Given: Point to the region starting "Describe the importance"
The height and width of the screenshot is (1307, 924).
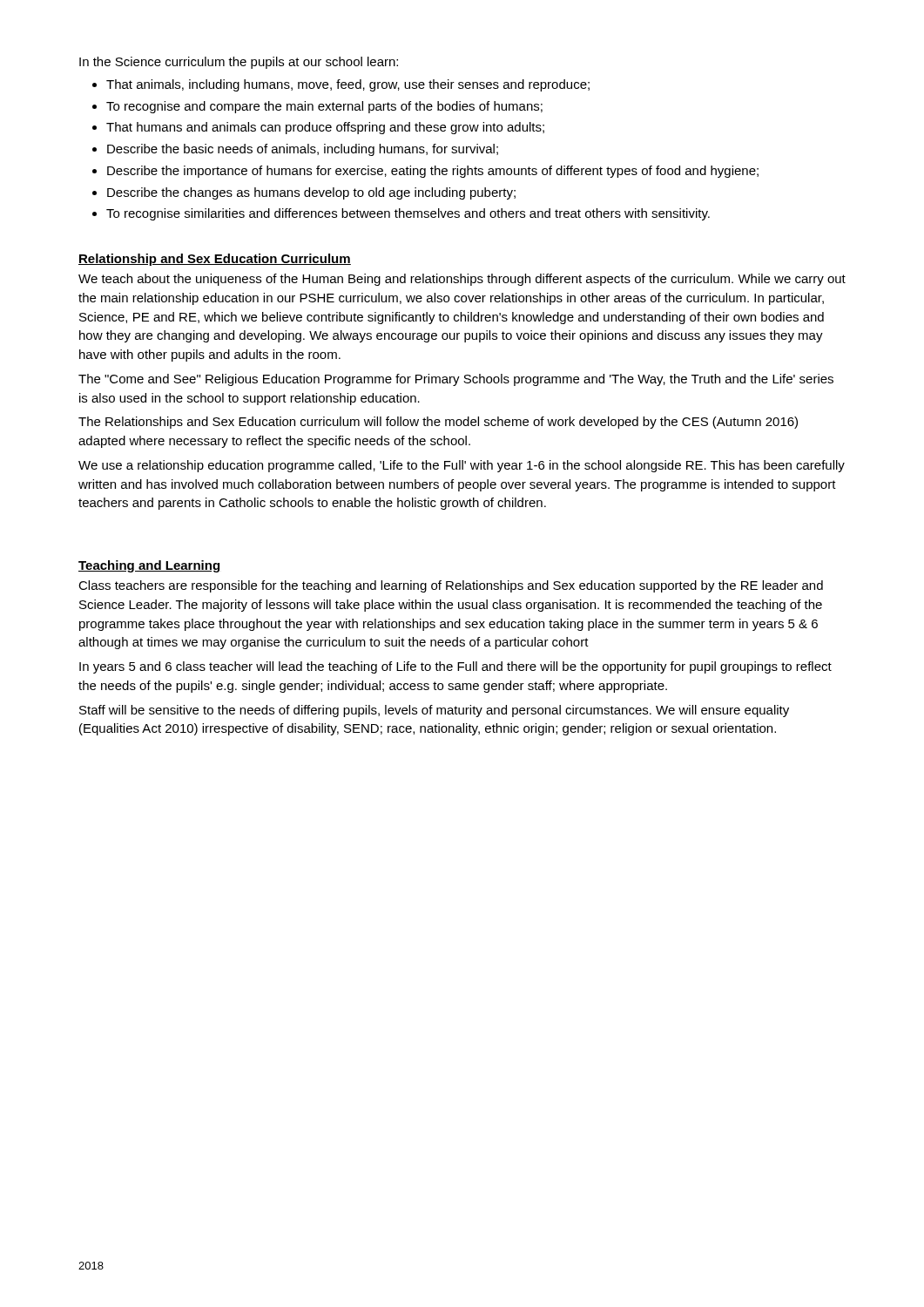Looking at the screenshot, I should (433, 170).
